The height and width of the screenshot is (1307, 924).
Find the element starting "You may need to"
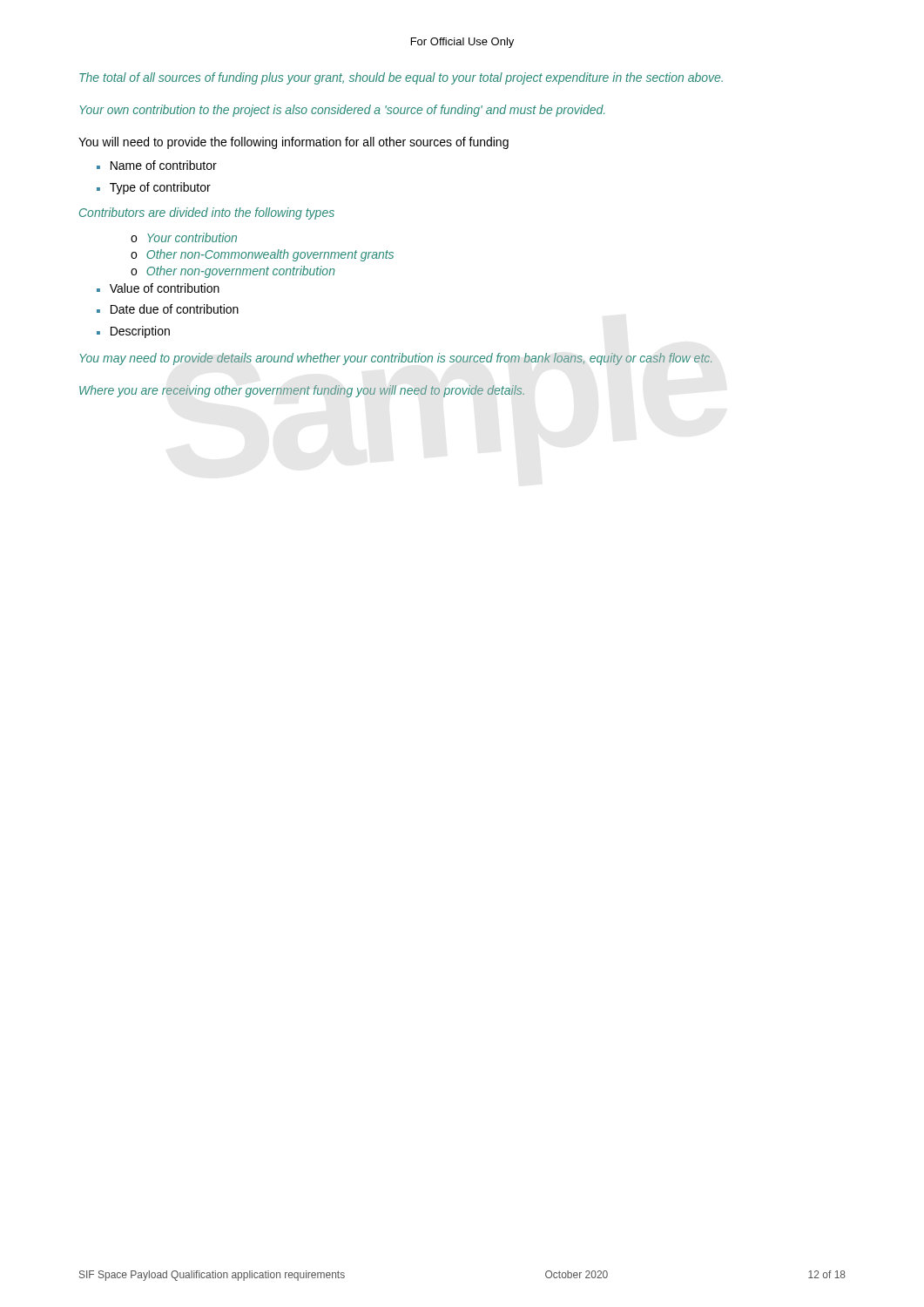396,358
